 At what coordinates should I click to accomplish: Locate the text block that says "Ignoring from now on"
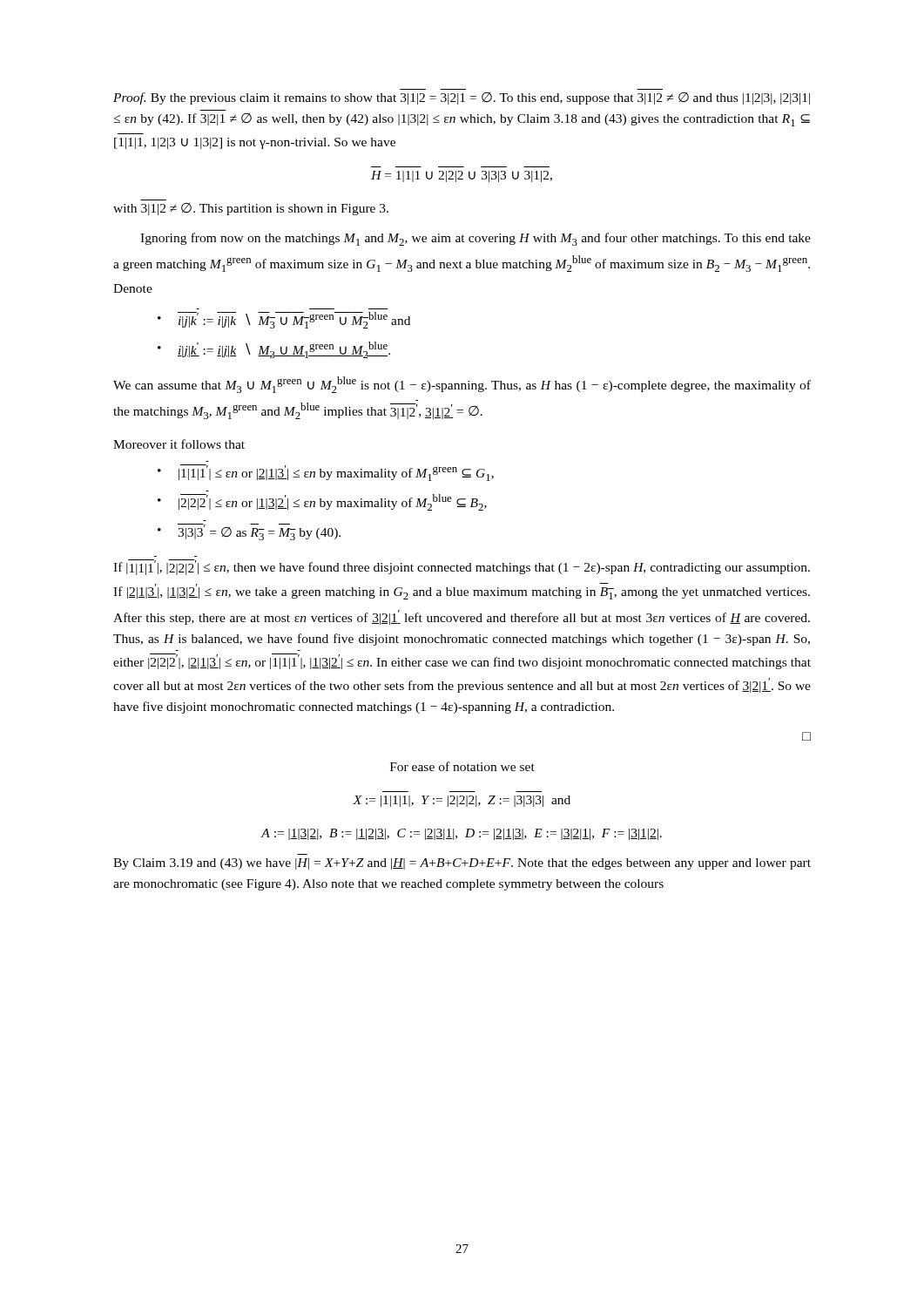pyautogui.click(x=462, y=263)
